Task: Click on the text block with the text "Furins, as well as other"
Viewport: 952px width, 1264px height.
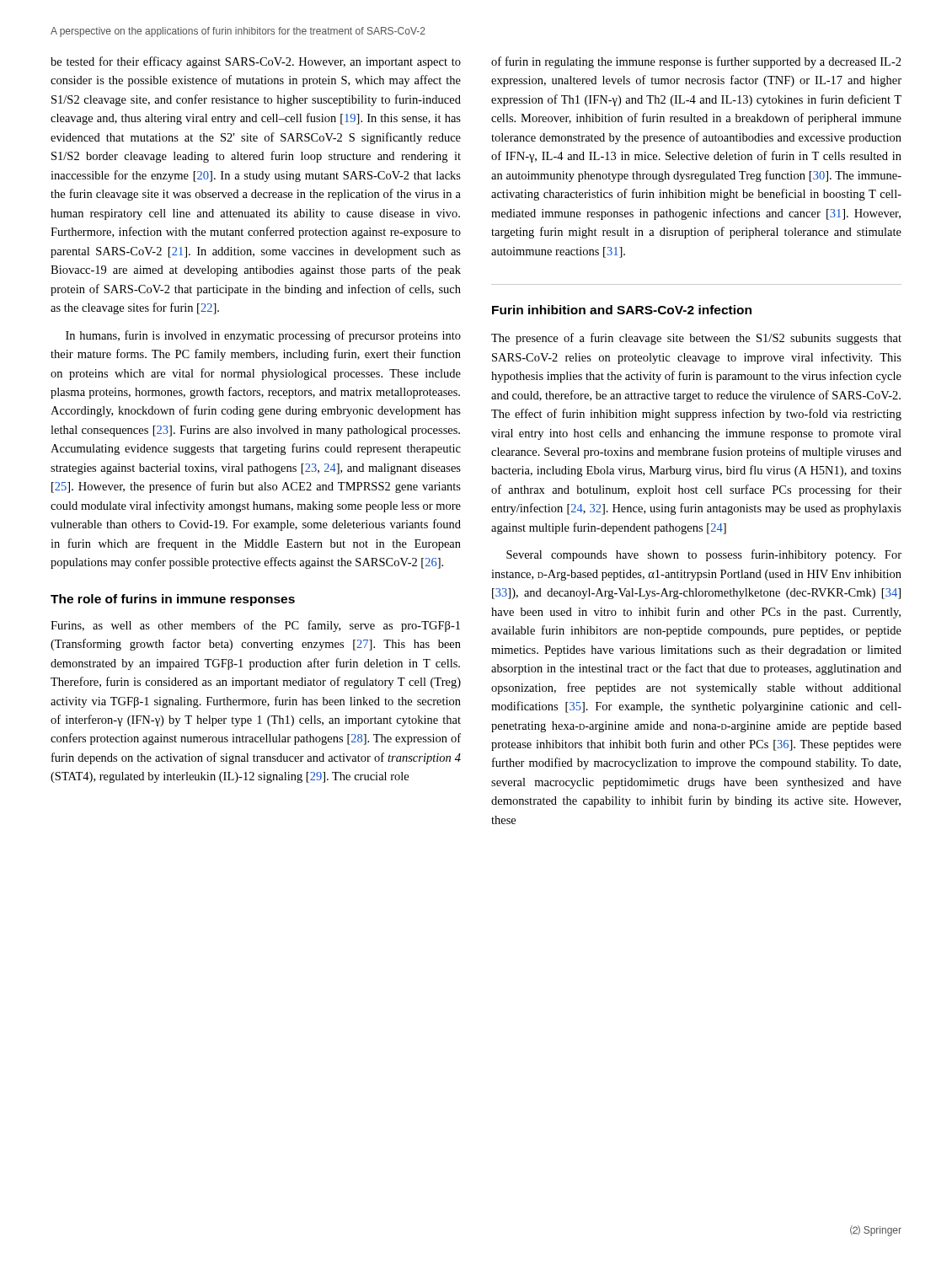Action: [x=256, y=701]
